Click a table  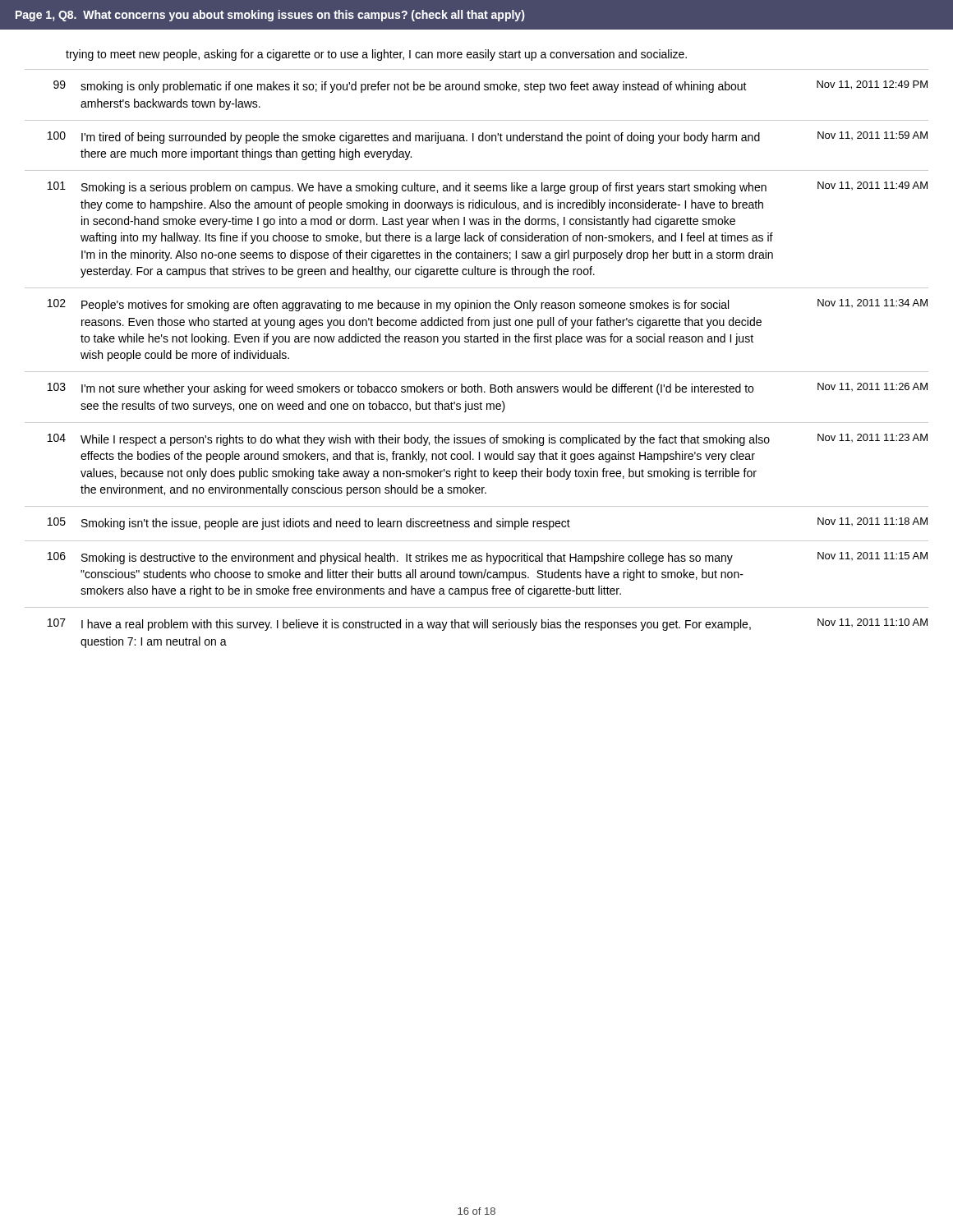pos(476,364)
